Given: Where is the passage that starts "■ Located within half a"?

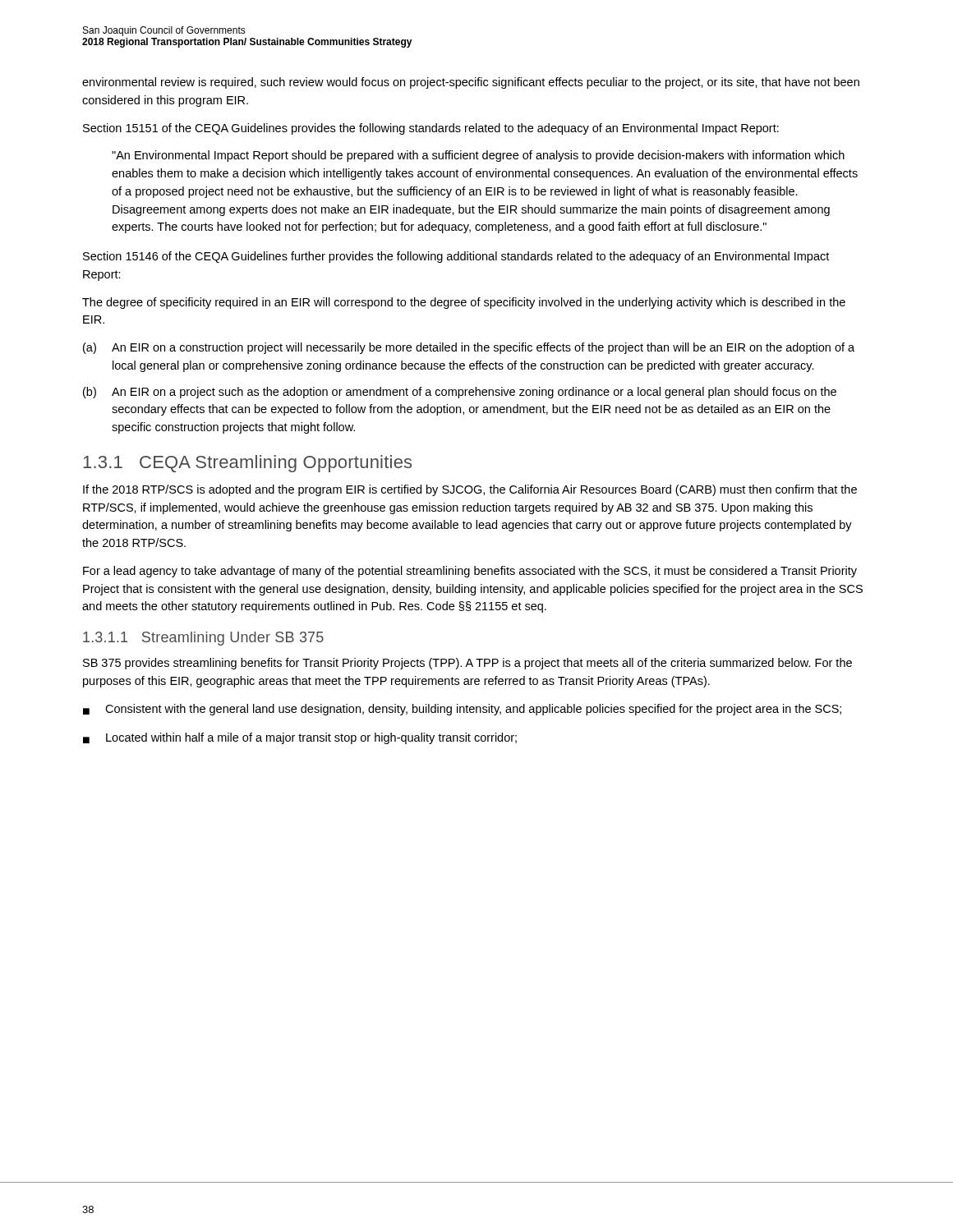Looking at the screenshot, I should tap(476, 739).
